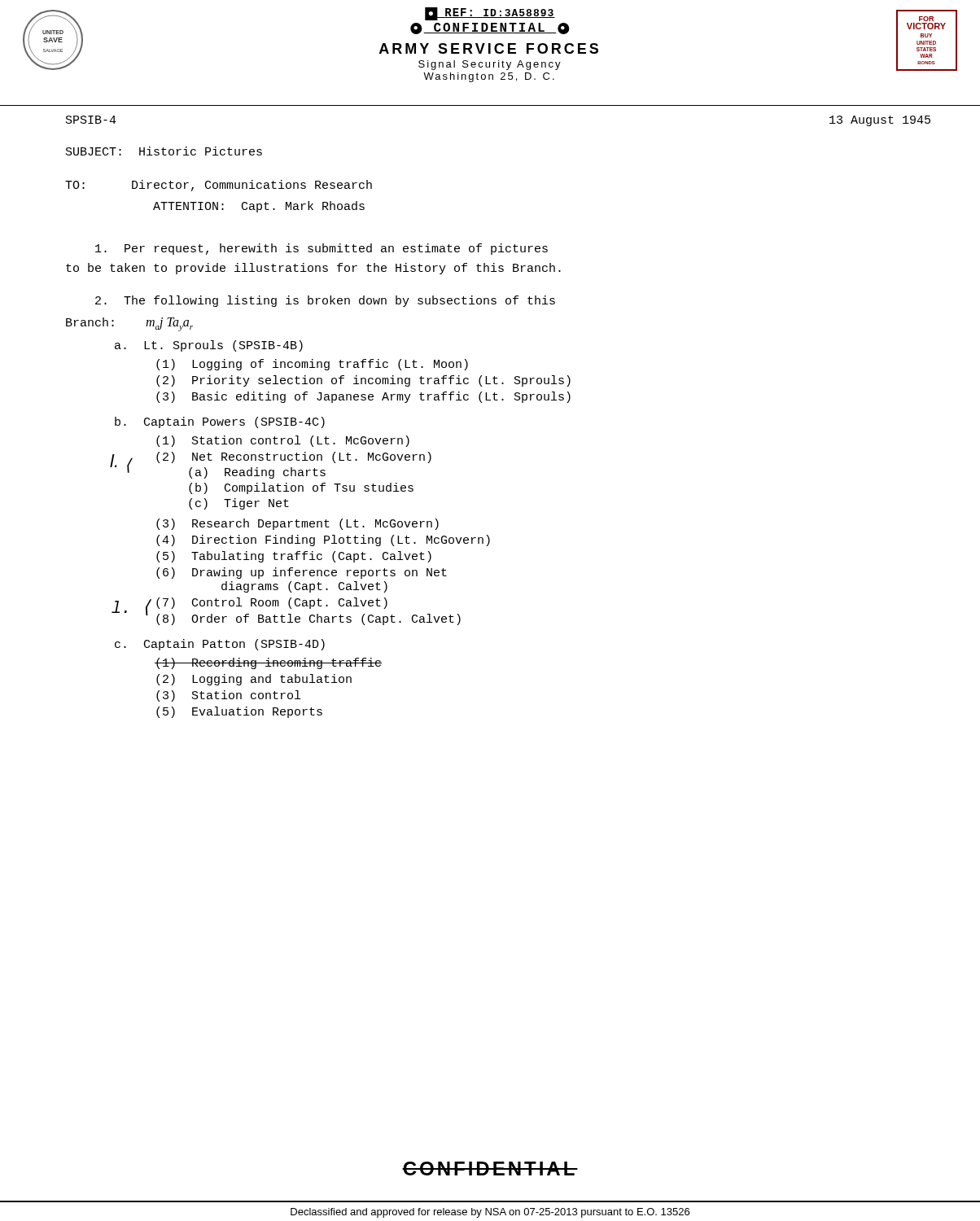The height and width of the screenshot is (1221, 980).
Task: Point to "(c) Tiger Net"
Action: pyautogui.click(x=238, y=504)
